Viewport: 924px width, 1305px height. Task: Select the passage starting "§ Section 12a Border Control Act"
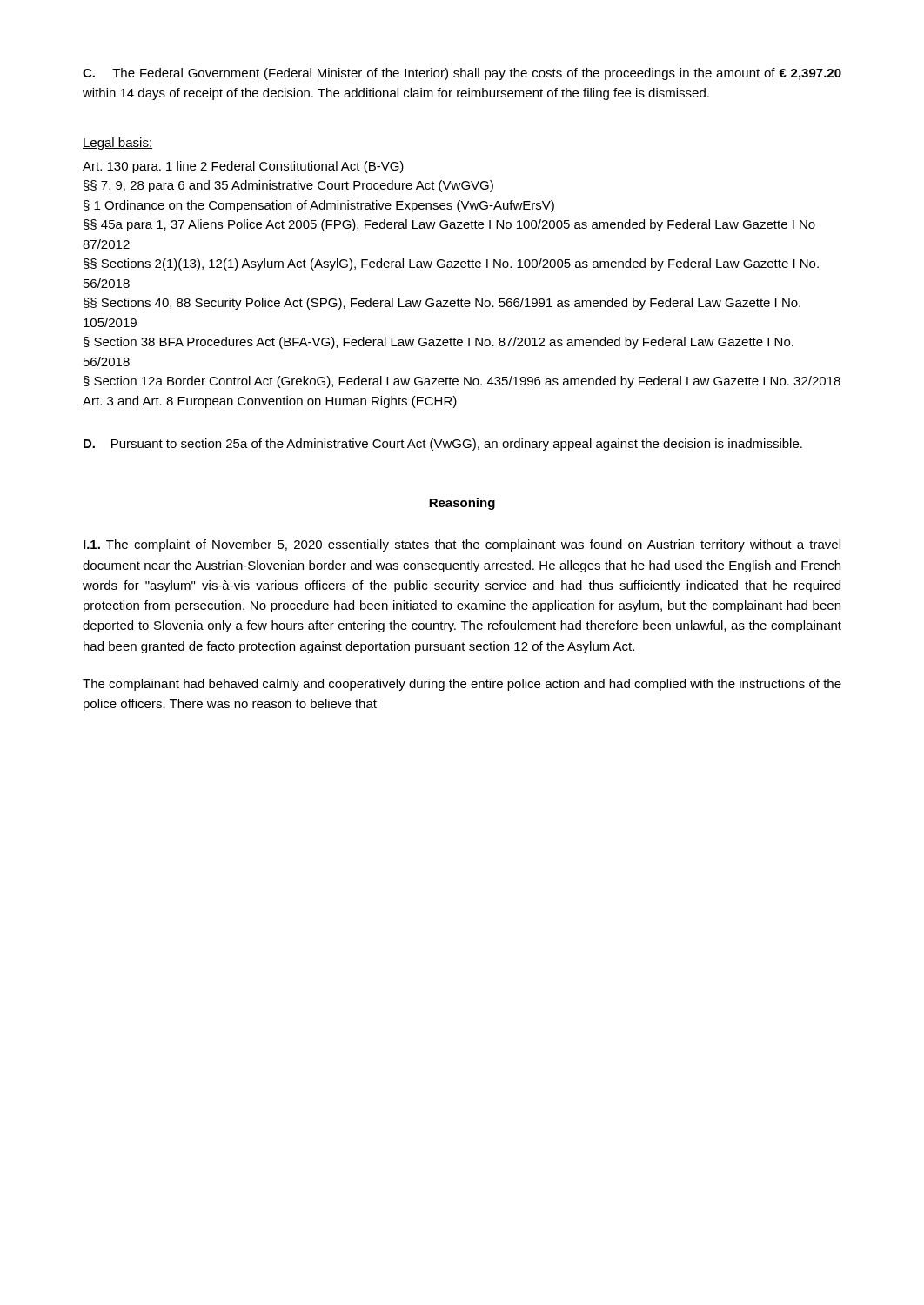pyautogui.click(x=462, y=390)
